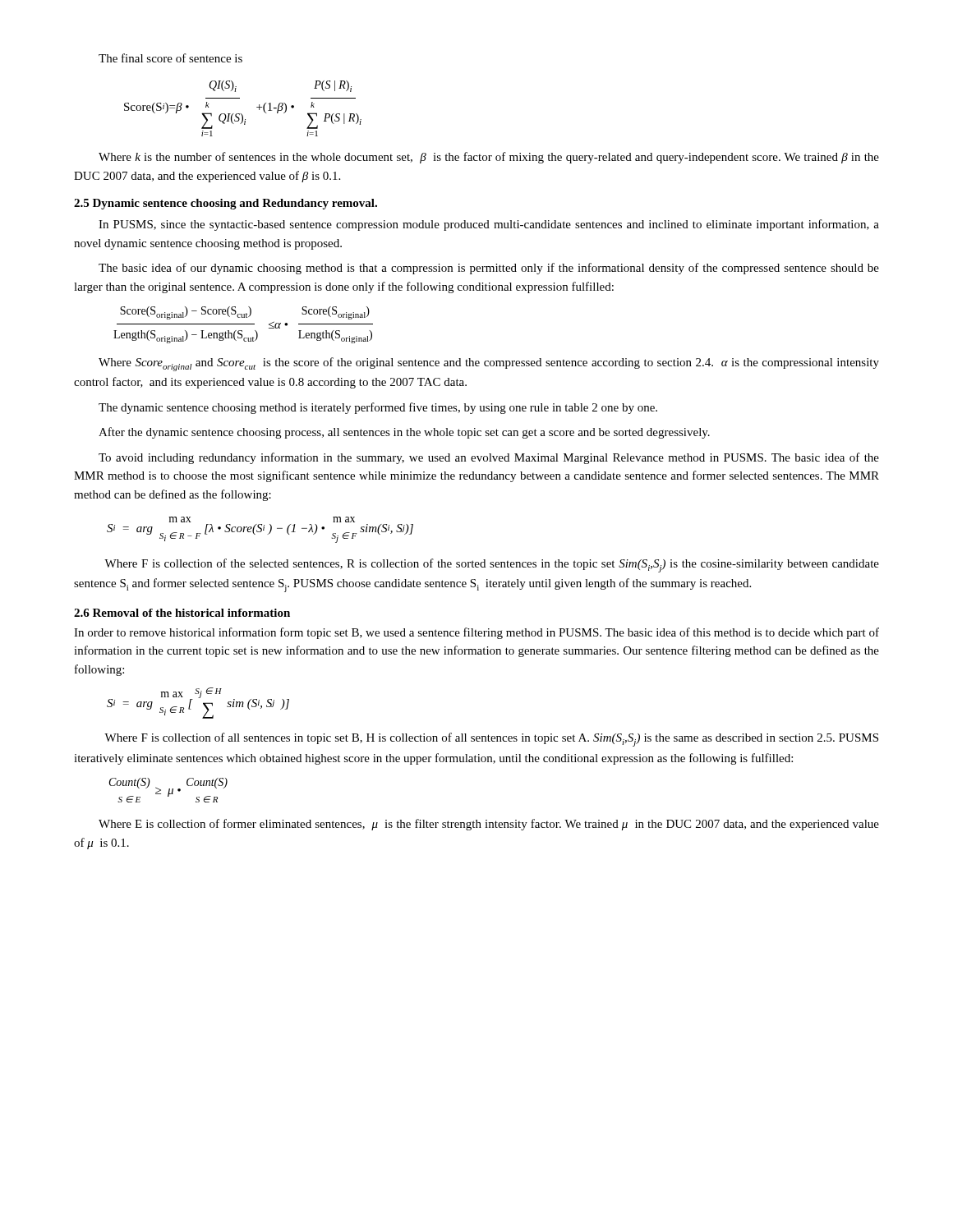Locate the text block that says "After the dynamic sentence"
Viewport: 953px width, 1232px height.
click(476, 433)
